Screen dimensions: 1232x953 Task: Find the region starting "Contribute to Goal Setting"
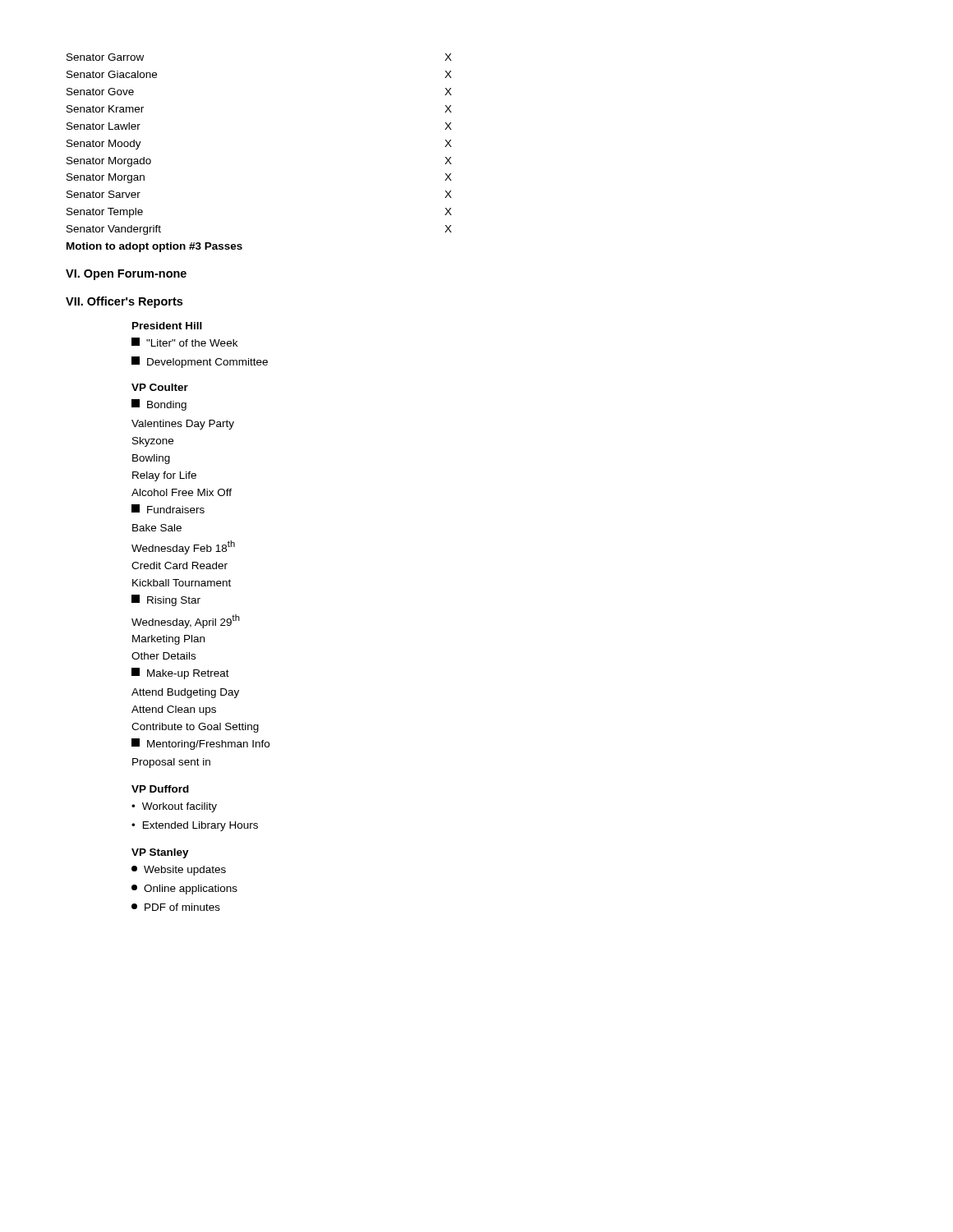point(195,726)
